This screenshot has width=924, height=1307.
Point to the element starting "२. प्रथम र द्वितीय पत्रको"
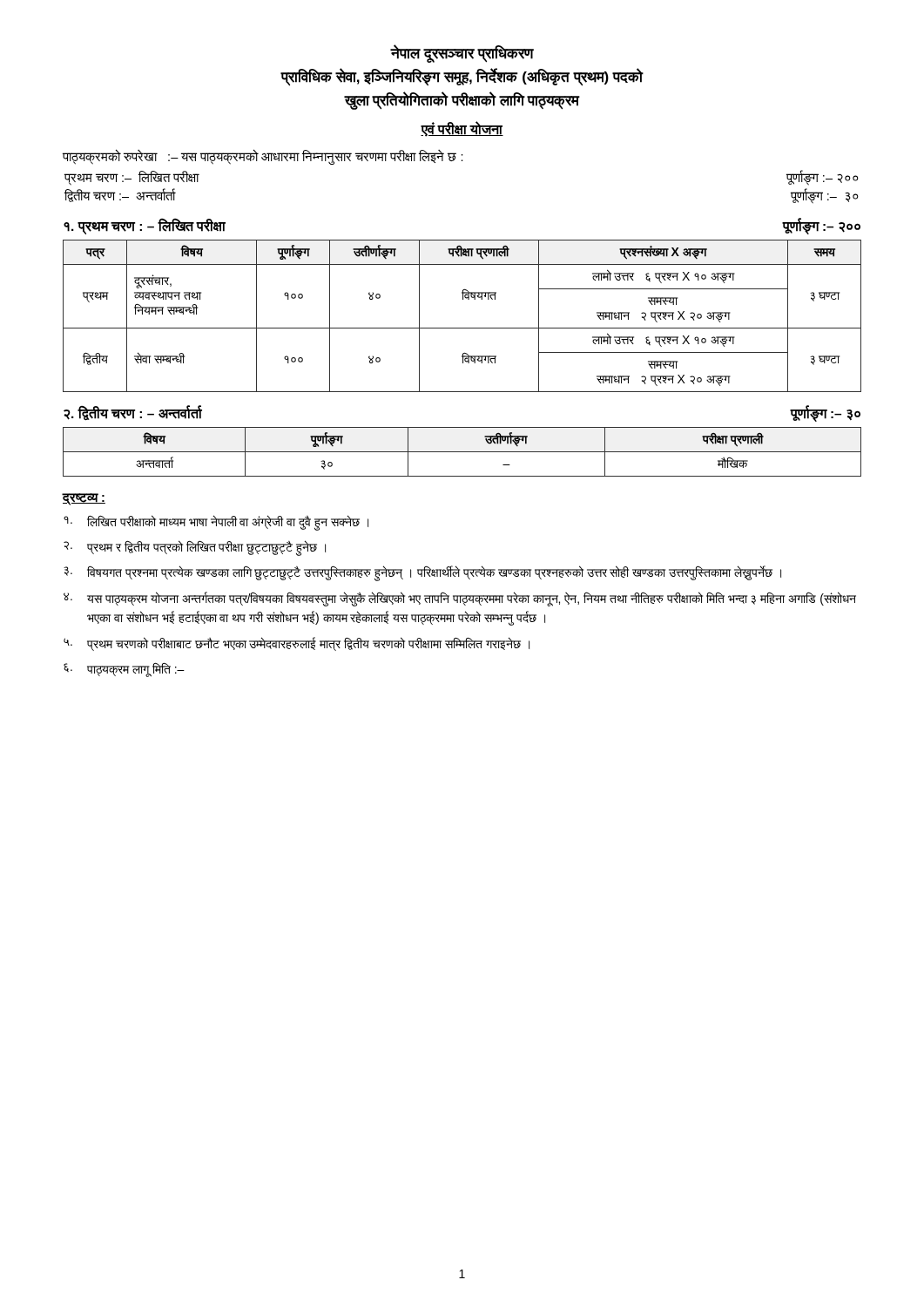[195, 548]
